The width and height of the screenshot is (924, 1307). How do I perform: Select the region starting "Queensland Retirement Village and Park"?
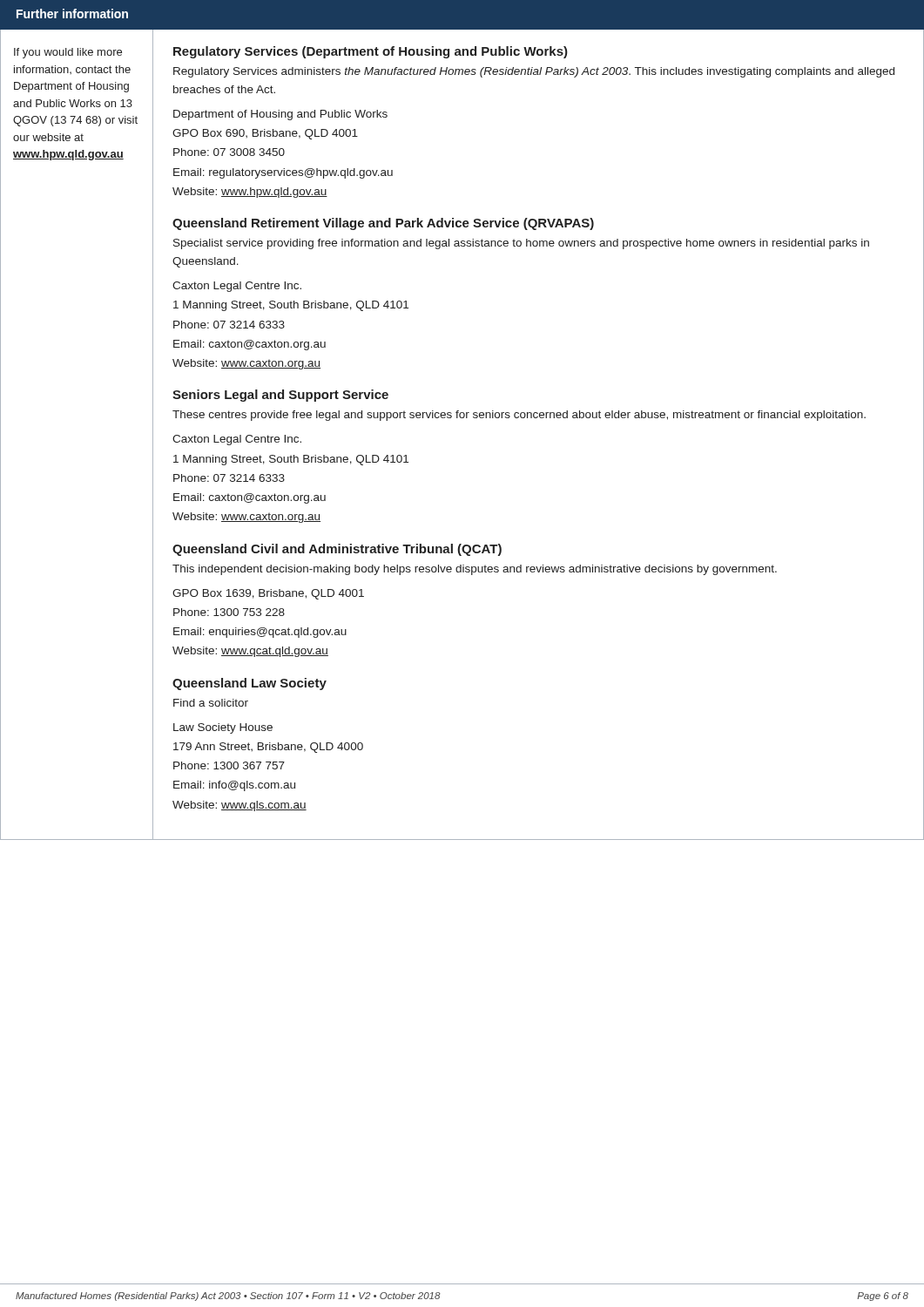(x=383, y=223)
